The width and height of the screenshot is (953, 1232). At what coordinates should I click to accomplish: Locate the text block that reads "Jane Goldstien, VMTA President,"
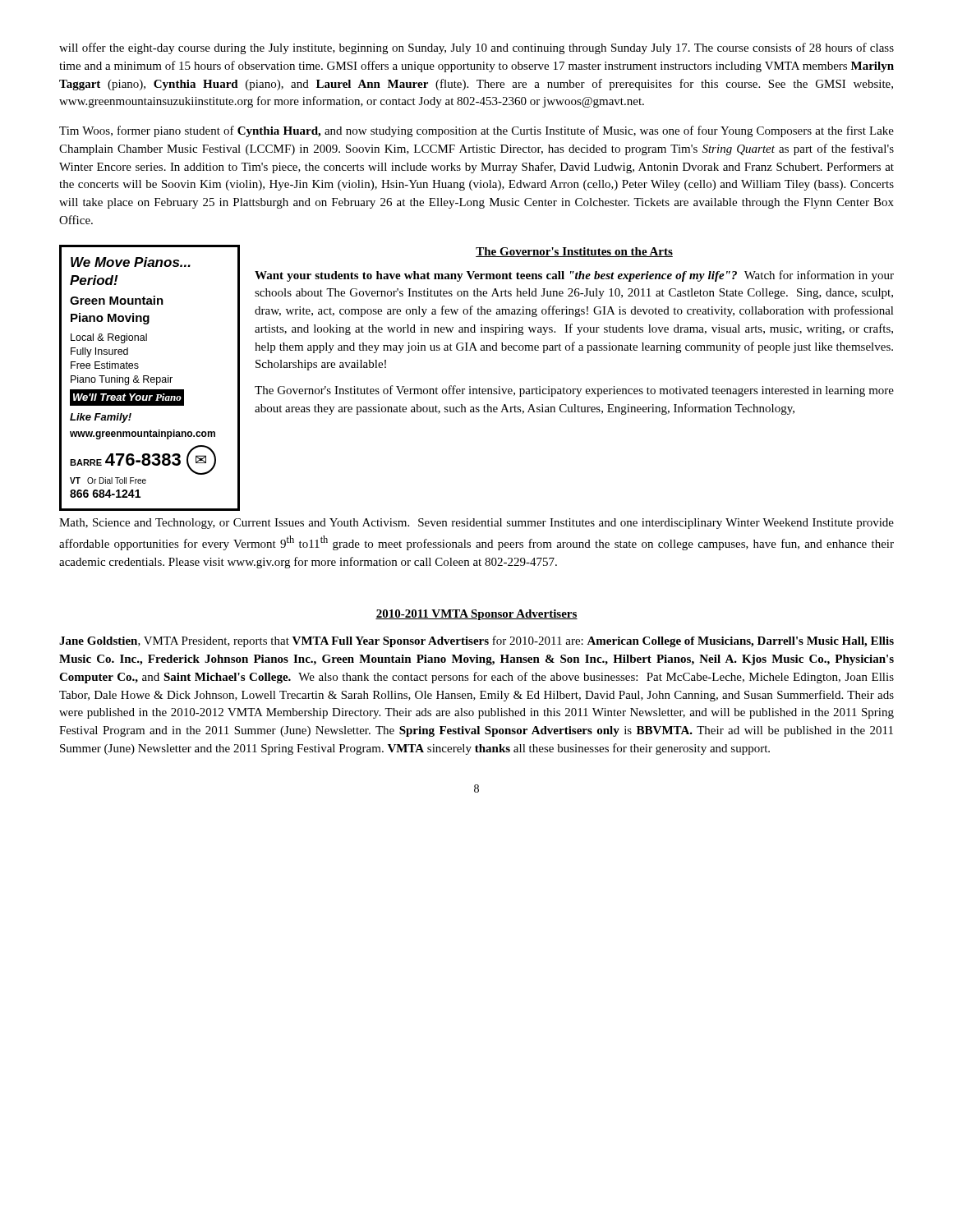[x=476, y=694]
